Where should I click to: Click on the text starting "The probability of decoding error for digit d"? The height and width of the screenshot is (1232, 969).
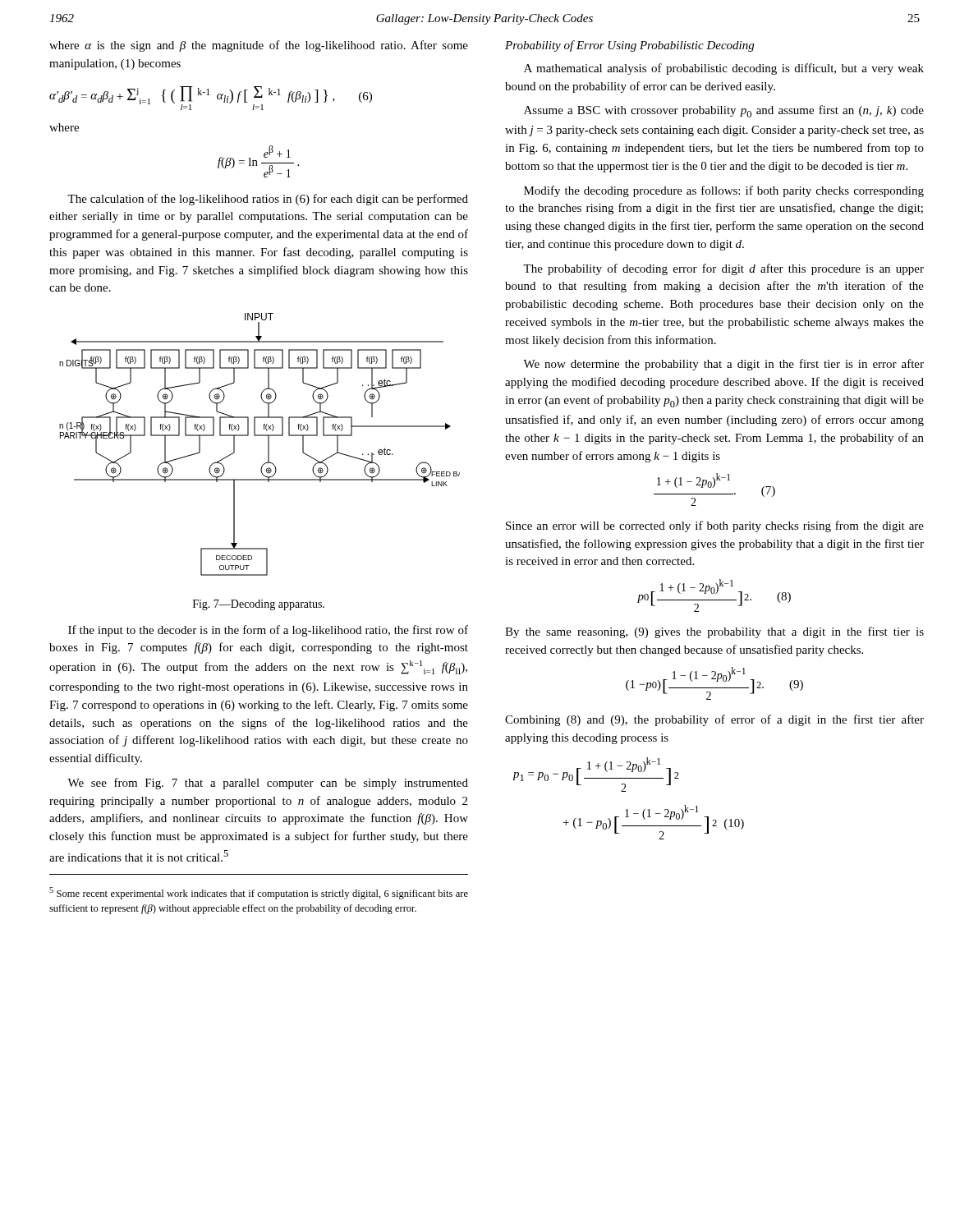[x=714, y=305]
